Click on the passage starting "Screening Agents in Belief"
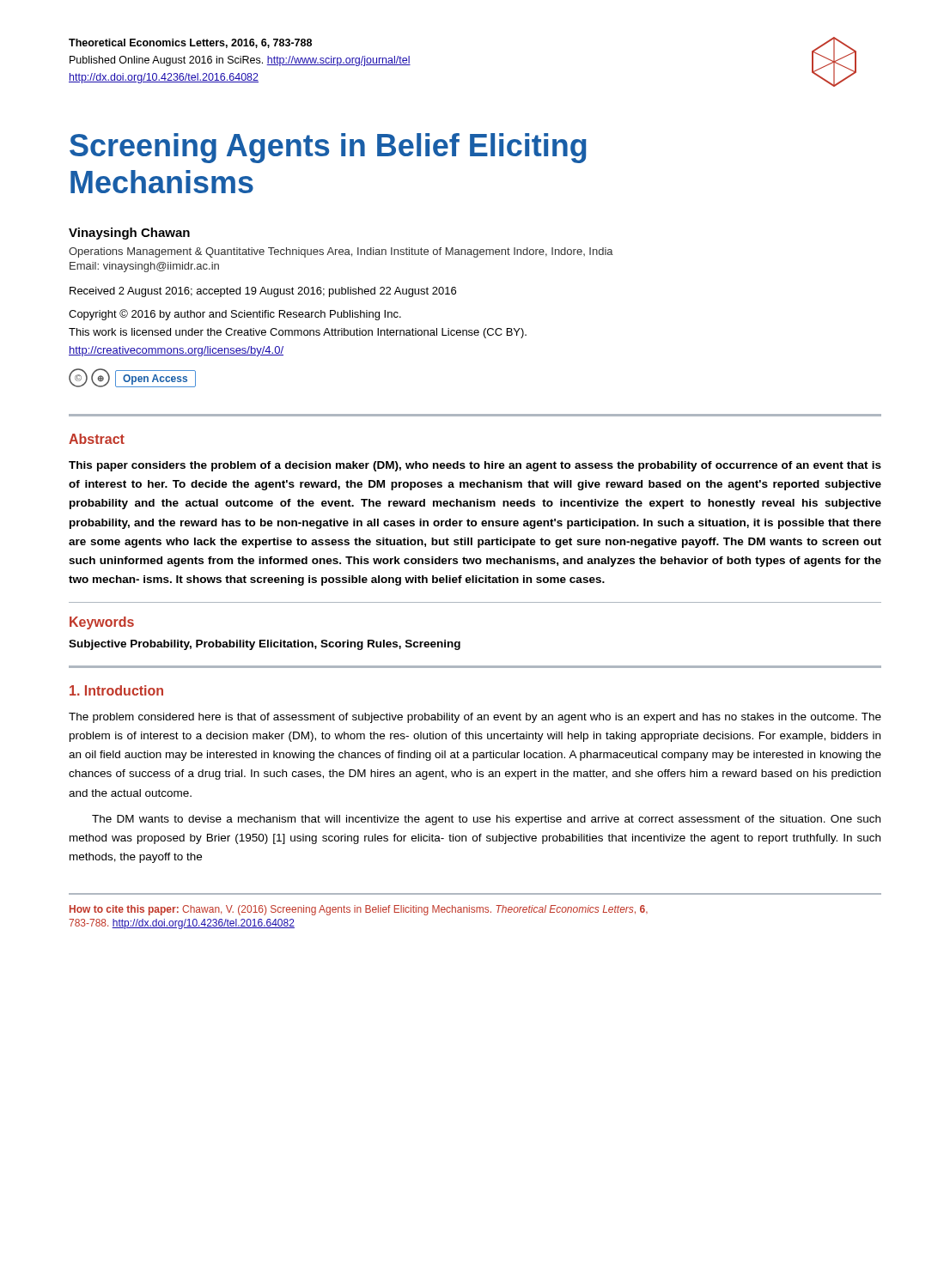 328,164
